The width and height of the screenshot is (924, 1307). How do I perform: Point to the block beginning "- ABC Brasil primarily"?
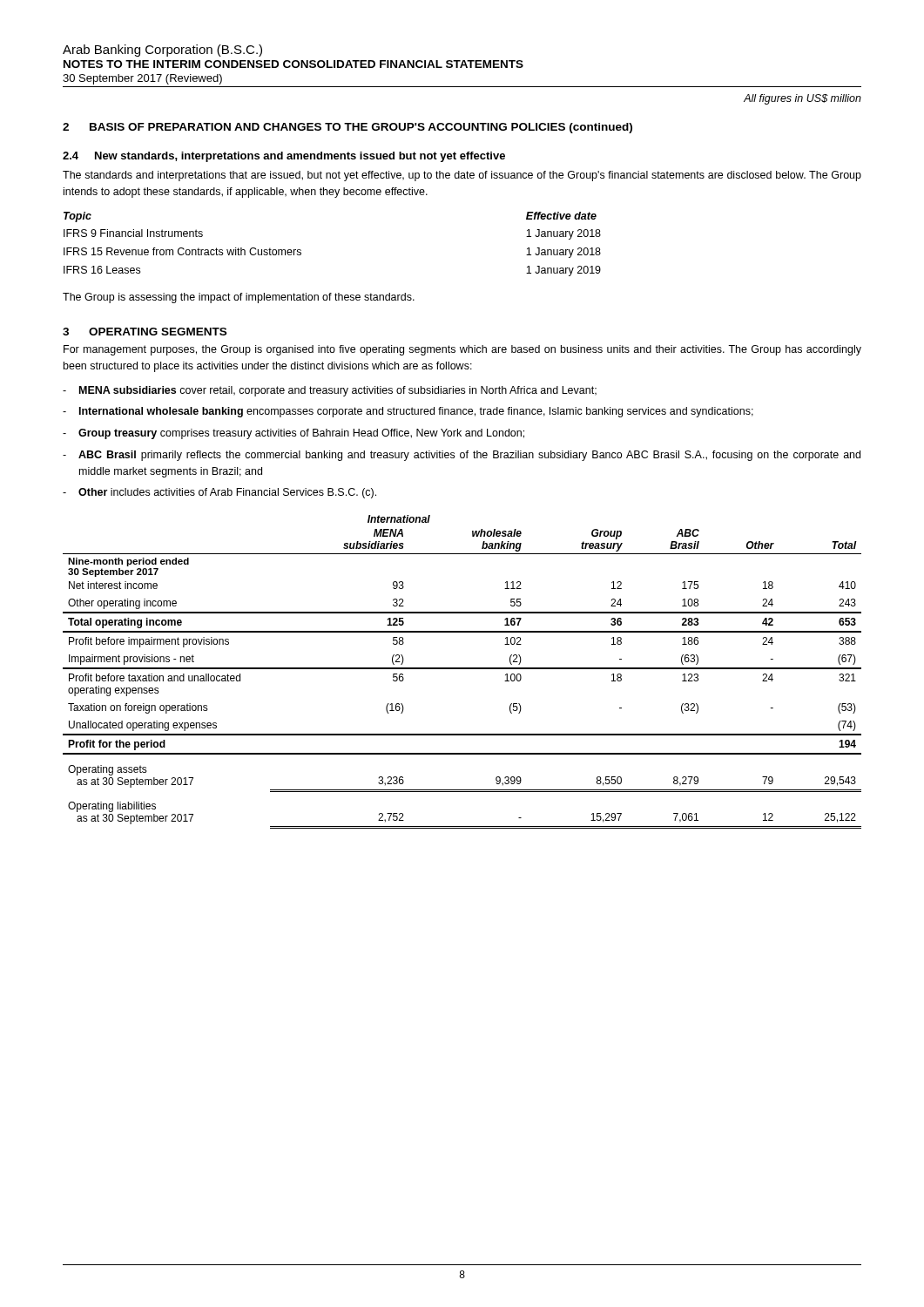[x=462, y=463]
